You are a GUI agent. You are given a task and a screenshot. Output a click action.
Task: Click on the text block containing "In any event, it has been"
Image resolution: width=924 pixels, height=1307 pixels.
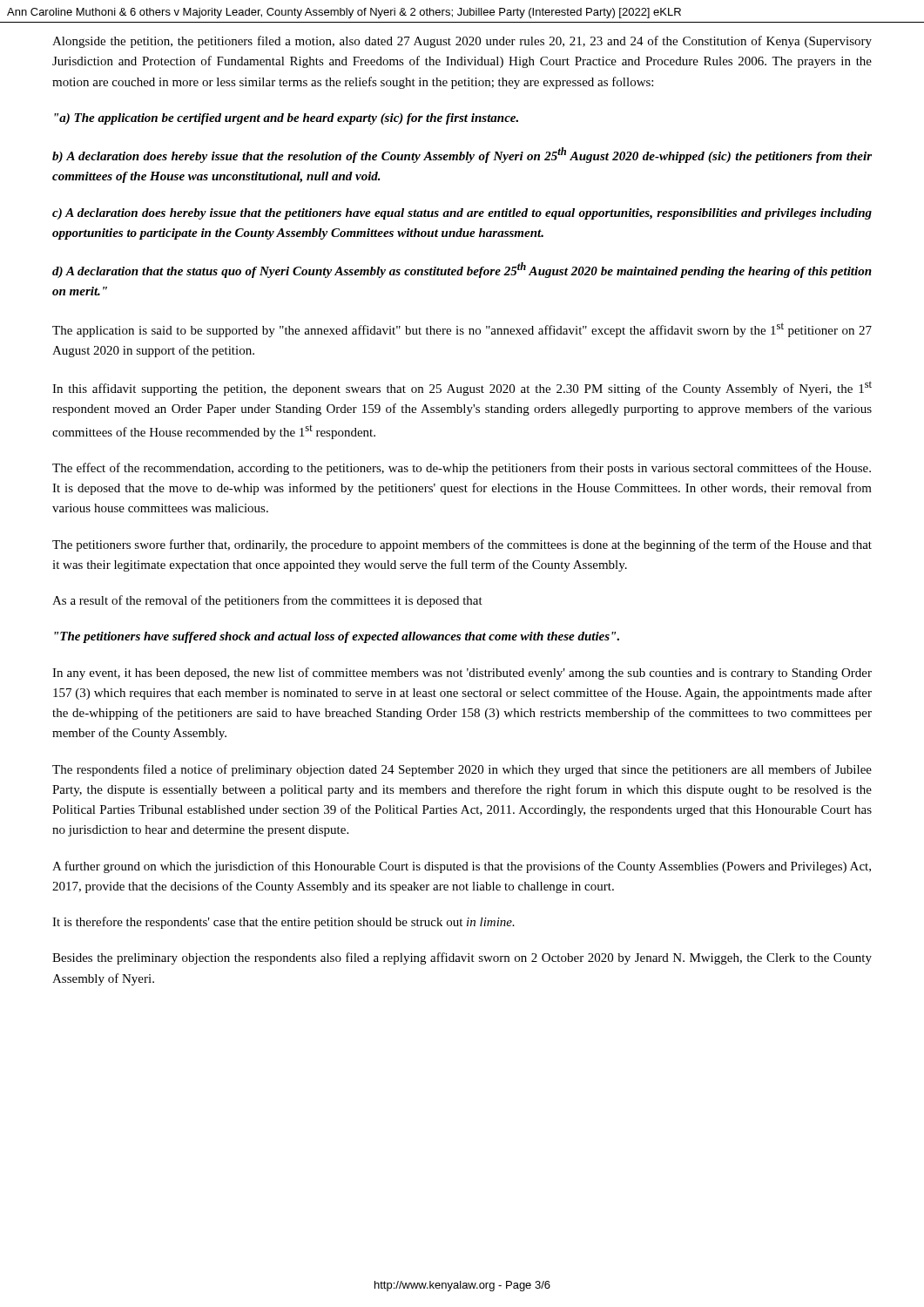tap(462, 703)
